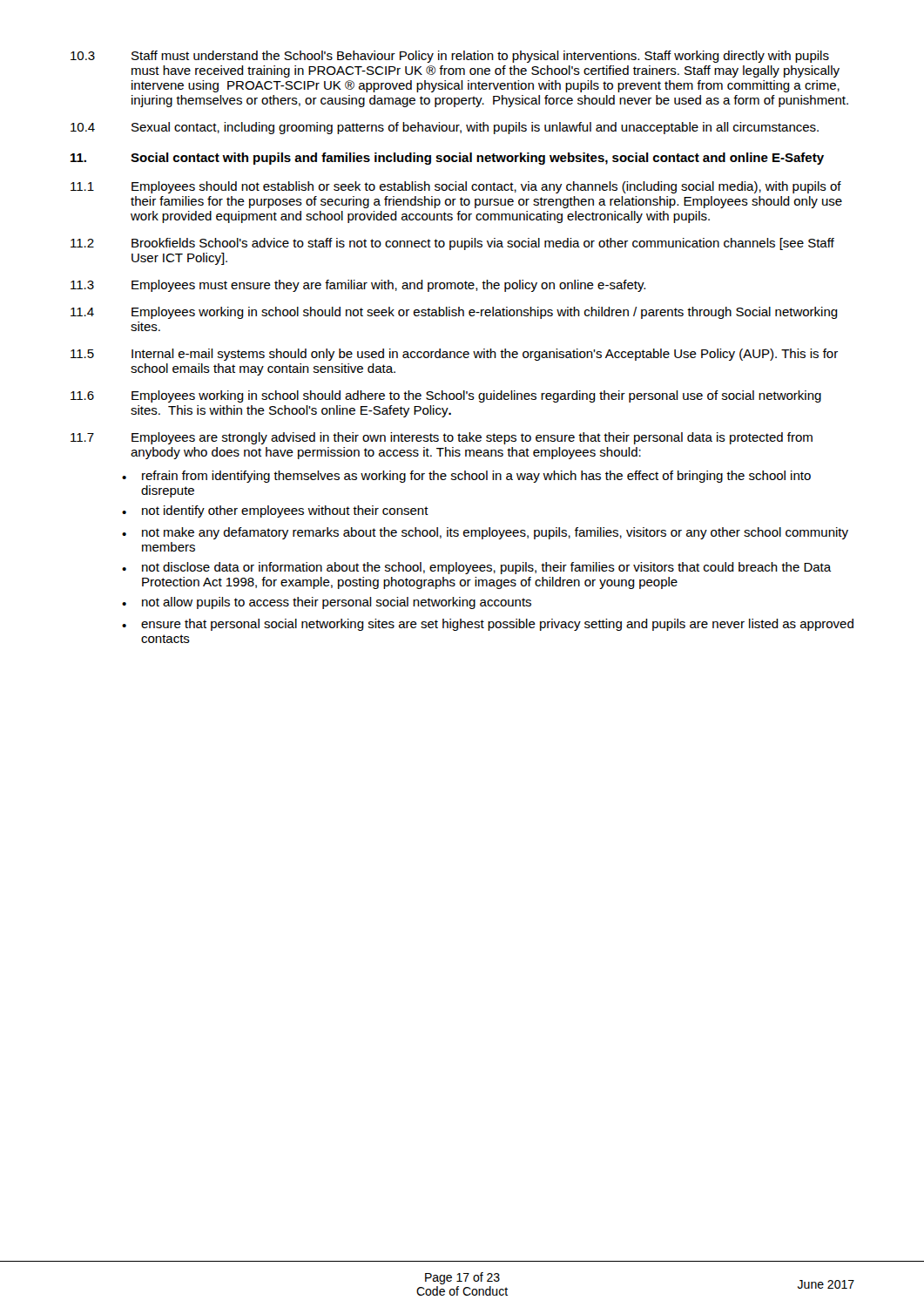Viewport: 924px width, 1307px height.
Task: Where is the passage that starts "11.5 Internal e-mail systems should only be"?
Action: tap(462, 361)
